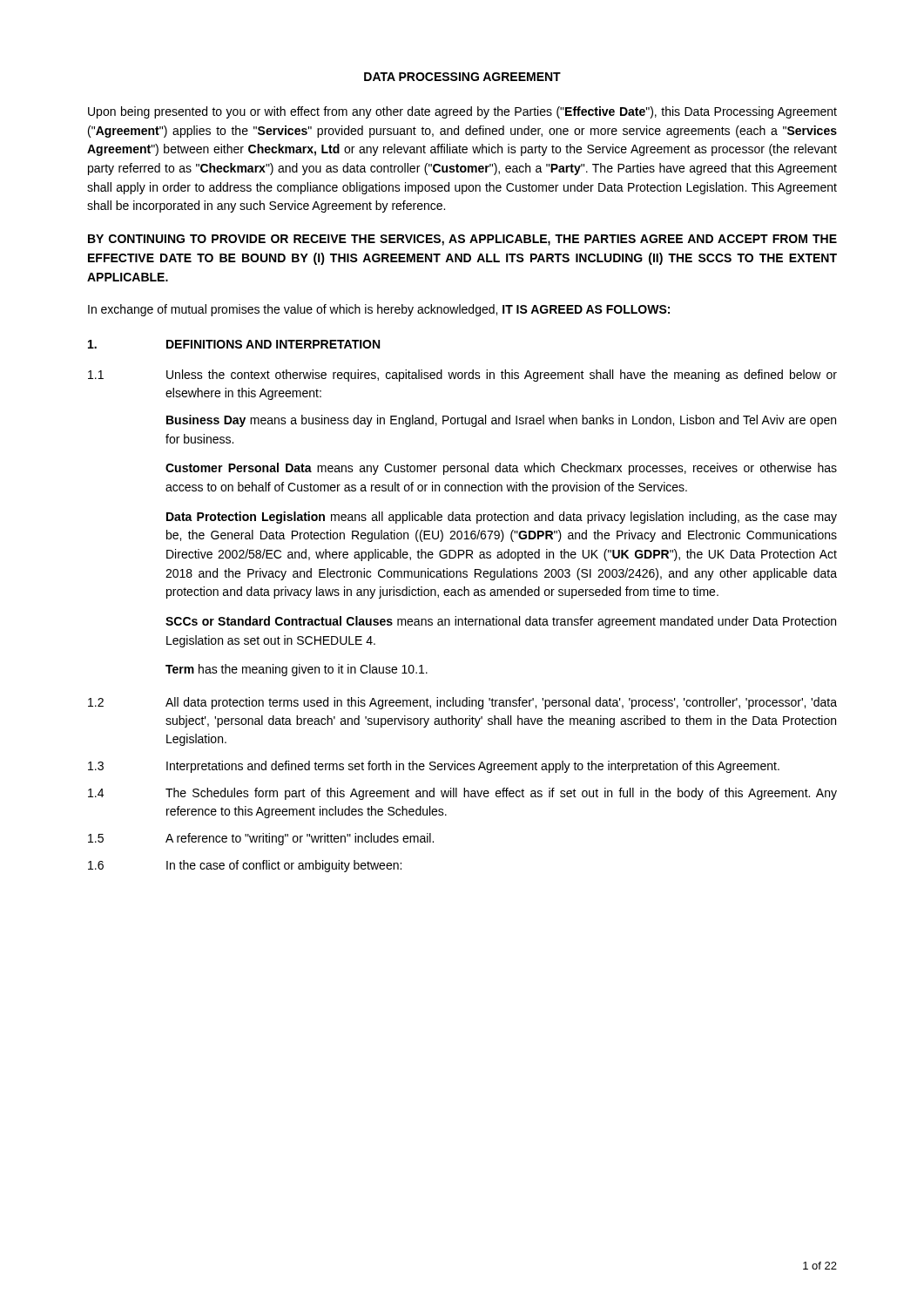Click on the region starting "2 All data protection terms"
Viewport: 924px width, 1307px height.
click(462, 721)
